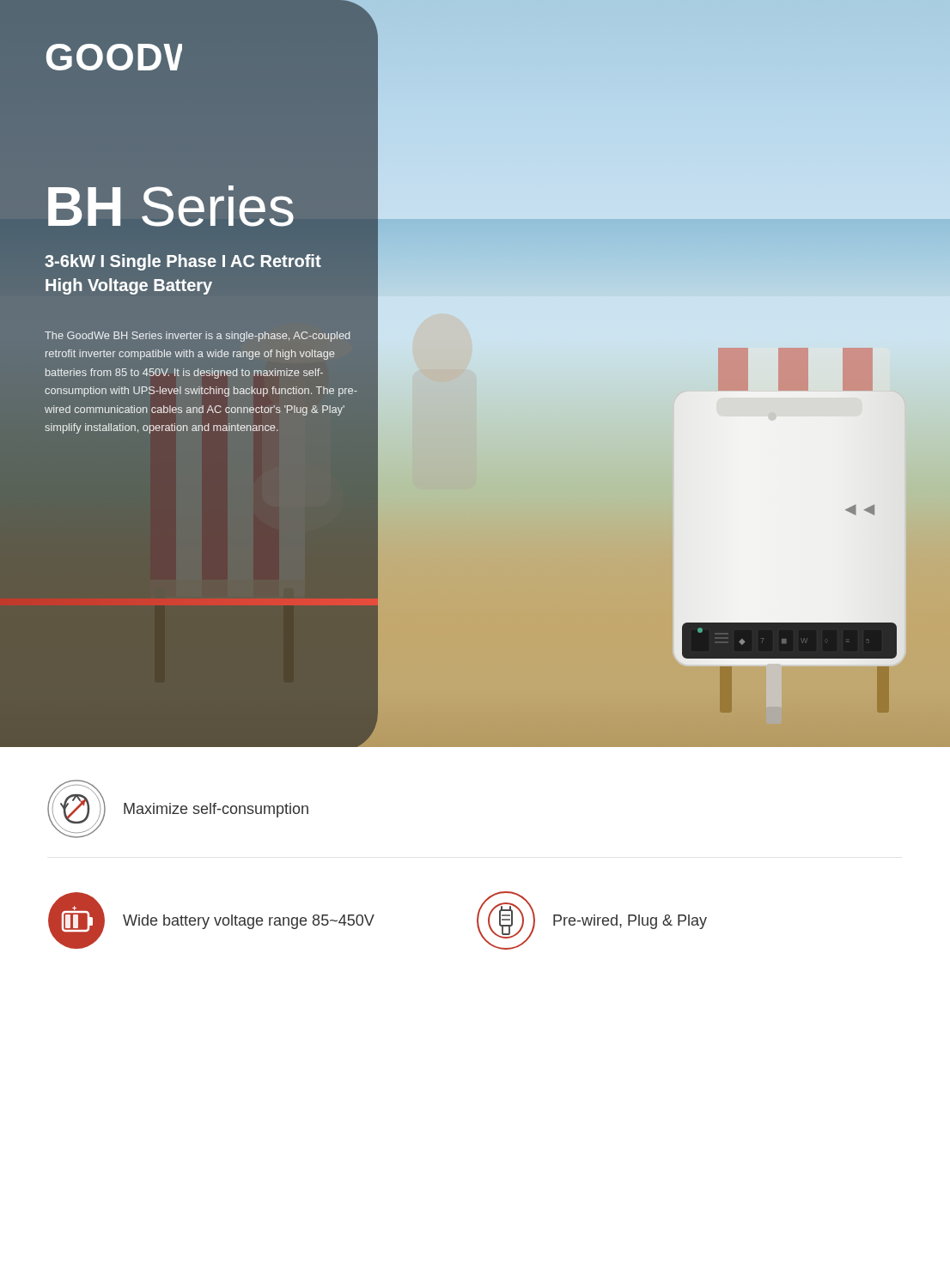
Task: Where does it say "Maximize self-consumption"?
Action: click(178, 809)
